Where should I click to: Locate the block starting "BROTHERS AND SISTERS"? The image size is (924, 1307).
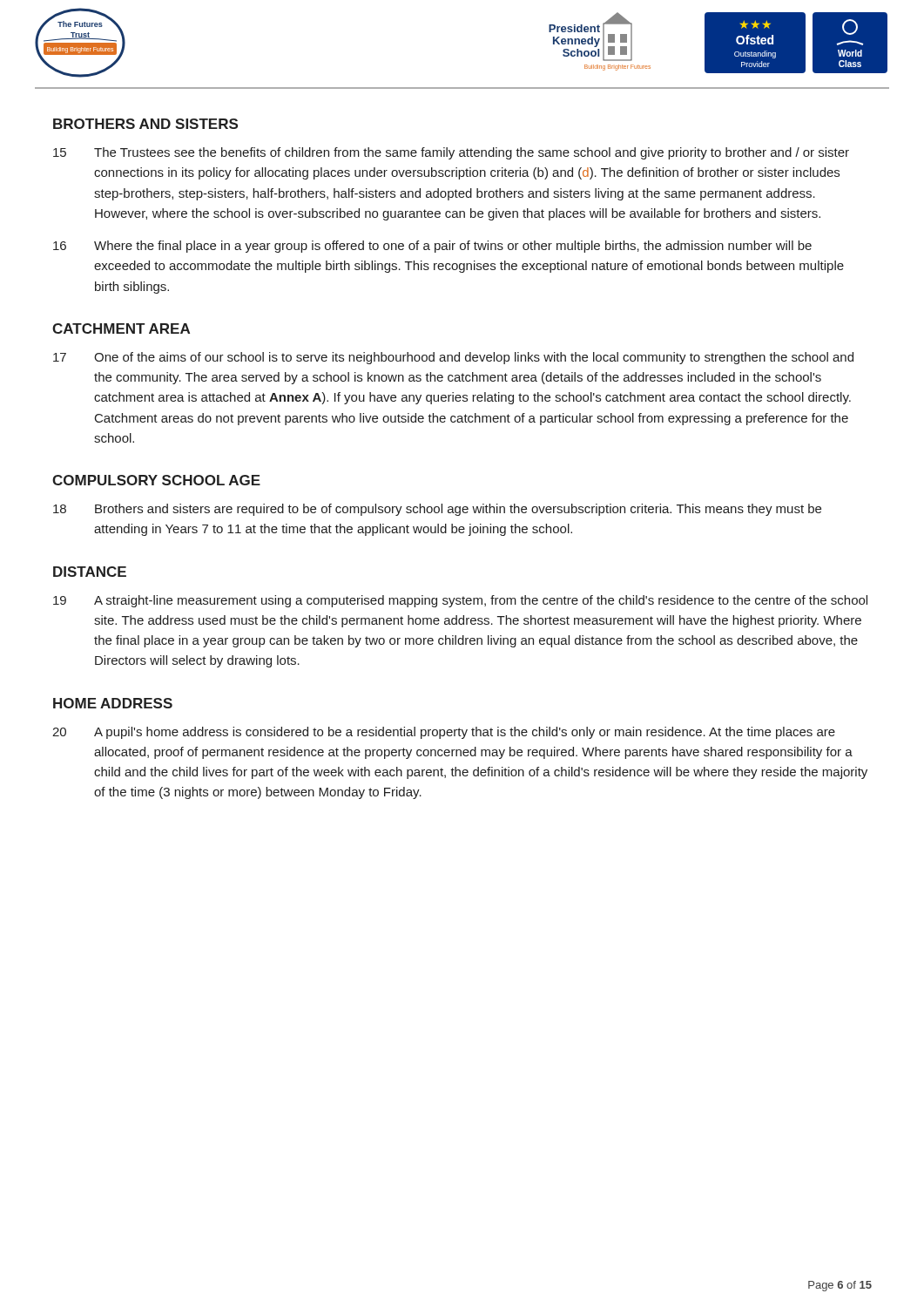pyautogui.click(x=145, y=124)
